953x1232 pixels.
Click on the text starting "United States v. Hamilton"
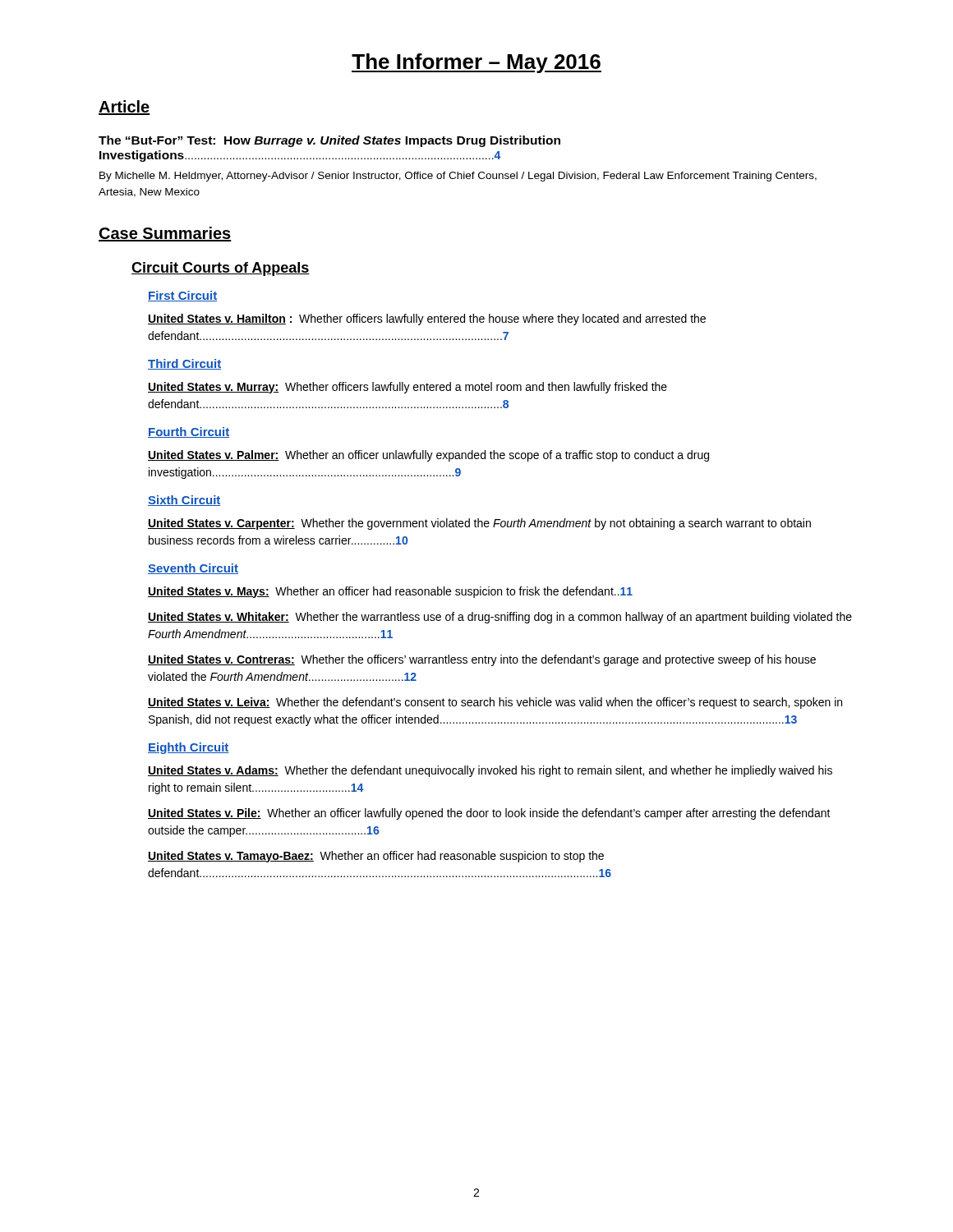[427, 327]
